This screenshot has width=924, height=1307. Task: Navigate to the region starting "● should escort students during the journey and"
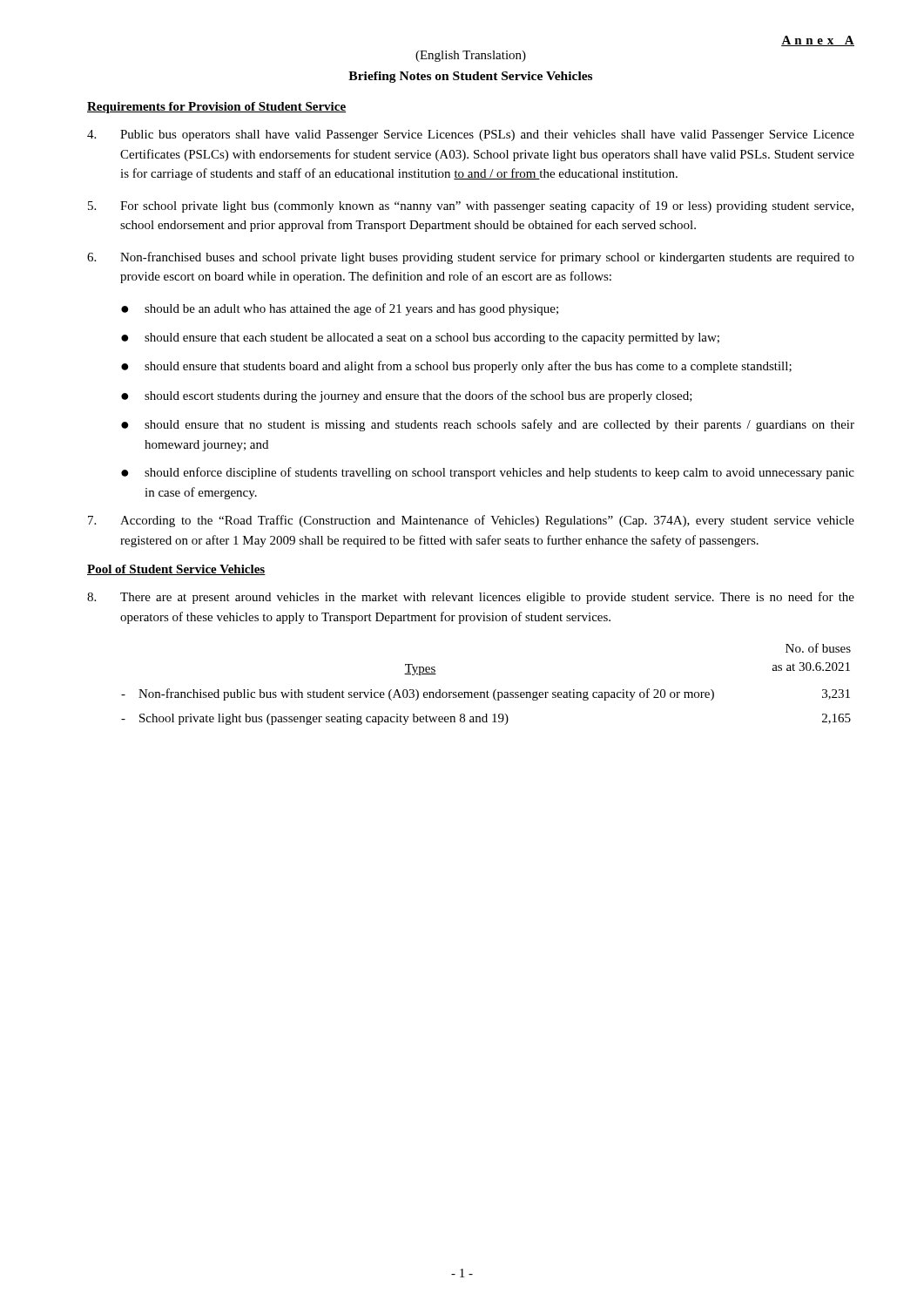487,396
